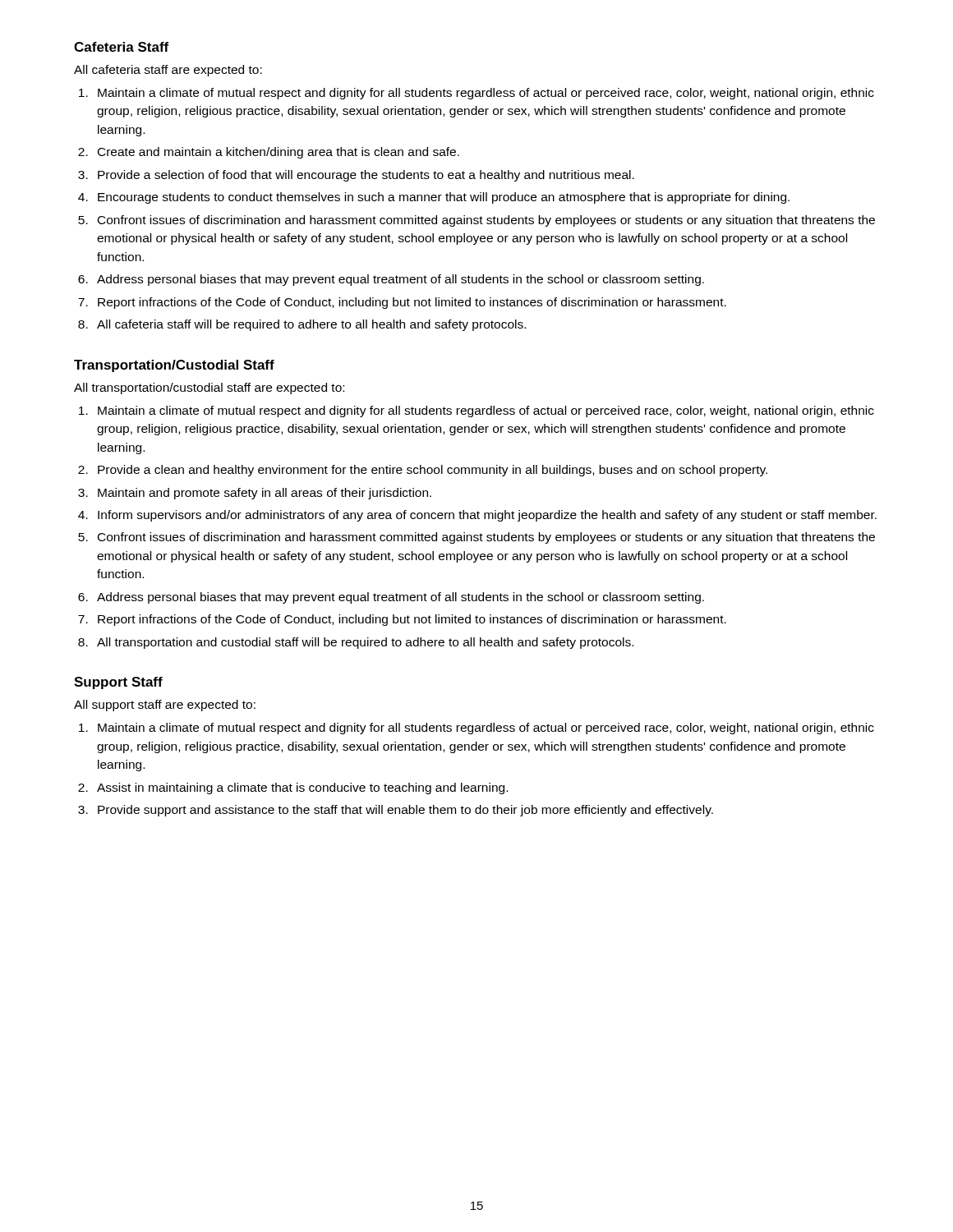Point to the block beginning "Create and maintain a kitchen/dining area"
Image resolution: width=953 pixels, height=1232 pixels.
[279, 152]
